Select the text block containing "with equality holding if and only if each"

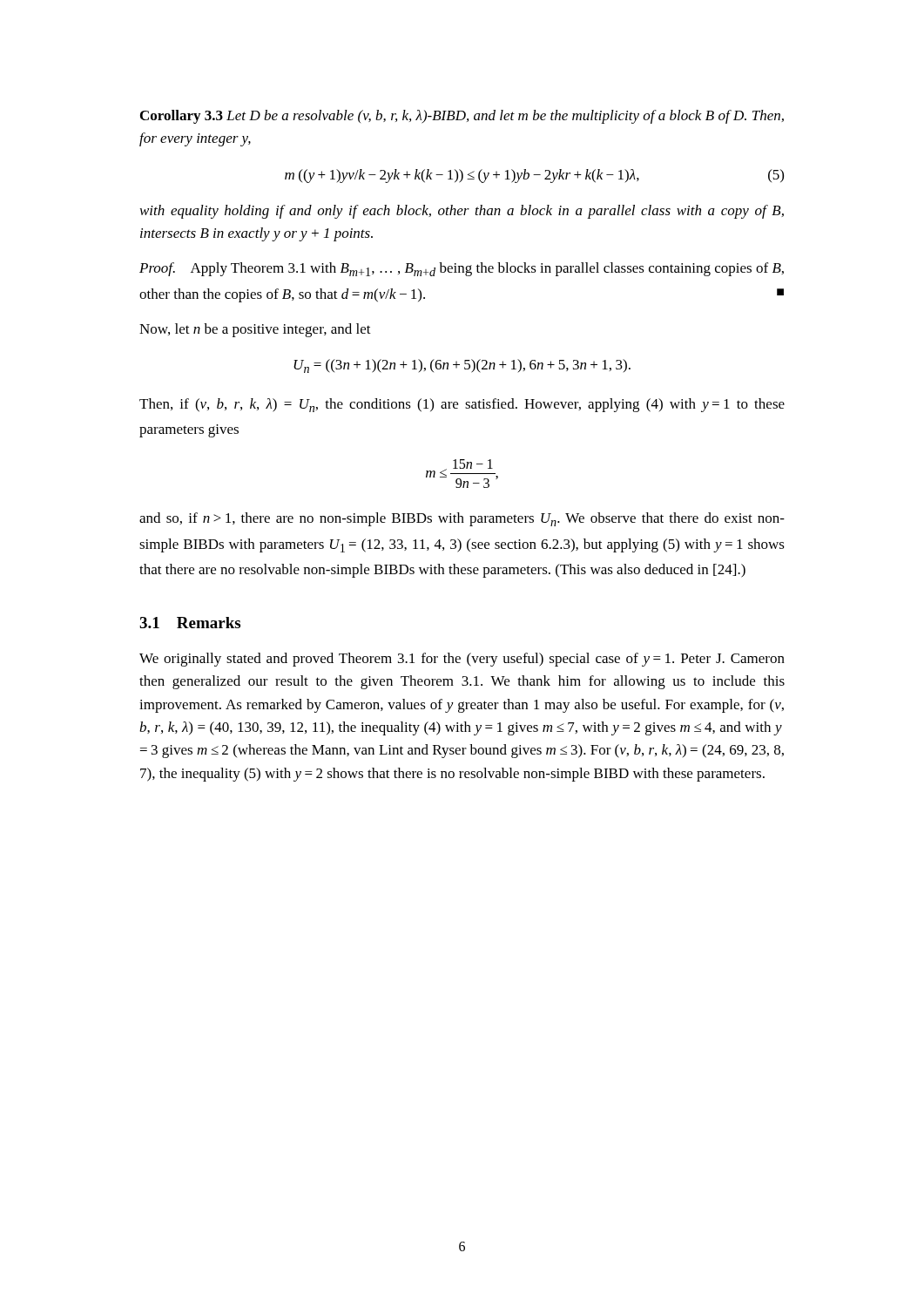point(462,222)
